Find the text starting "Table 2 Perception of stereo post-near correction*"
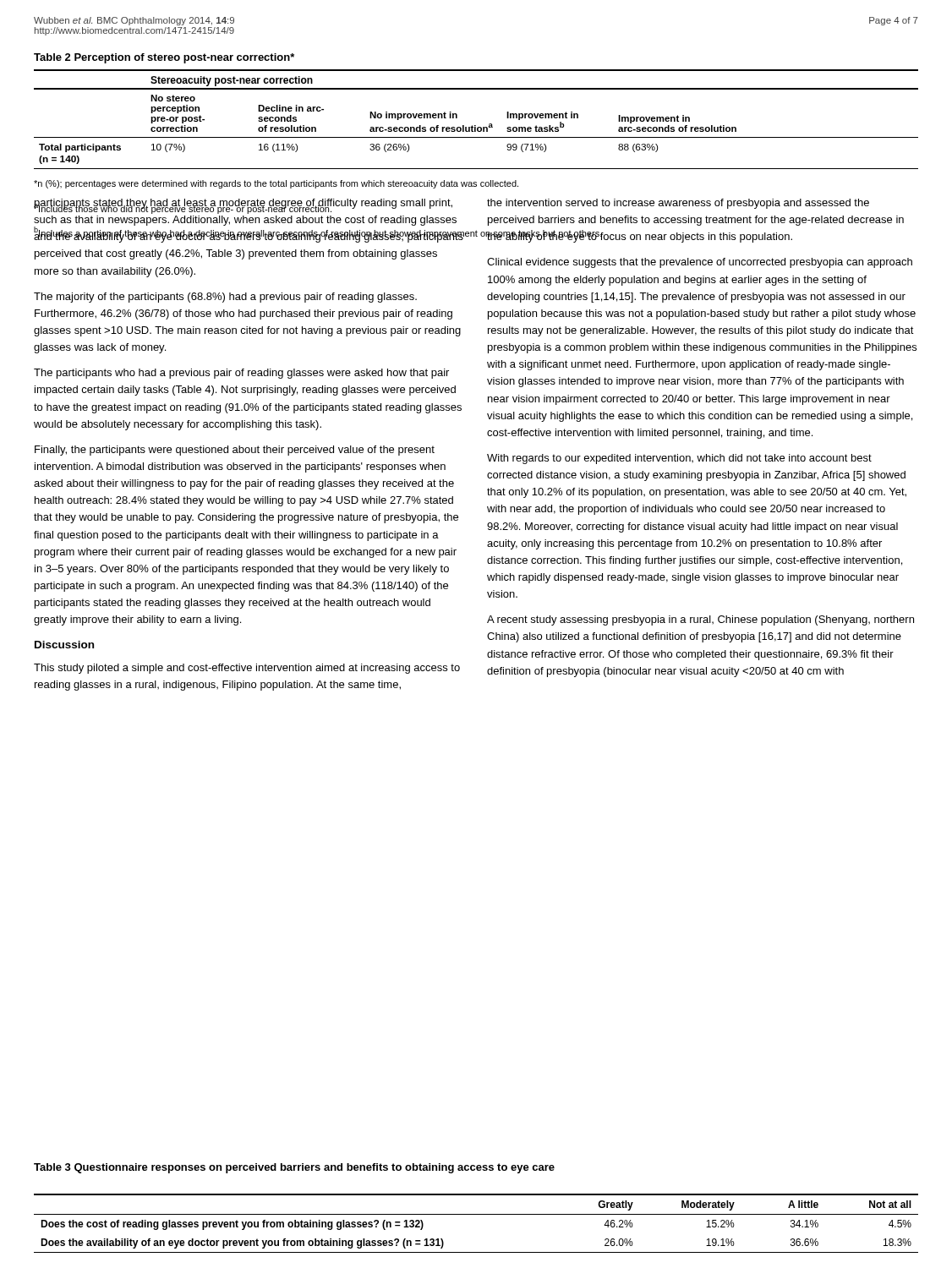 (164, 57)
